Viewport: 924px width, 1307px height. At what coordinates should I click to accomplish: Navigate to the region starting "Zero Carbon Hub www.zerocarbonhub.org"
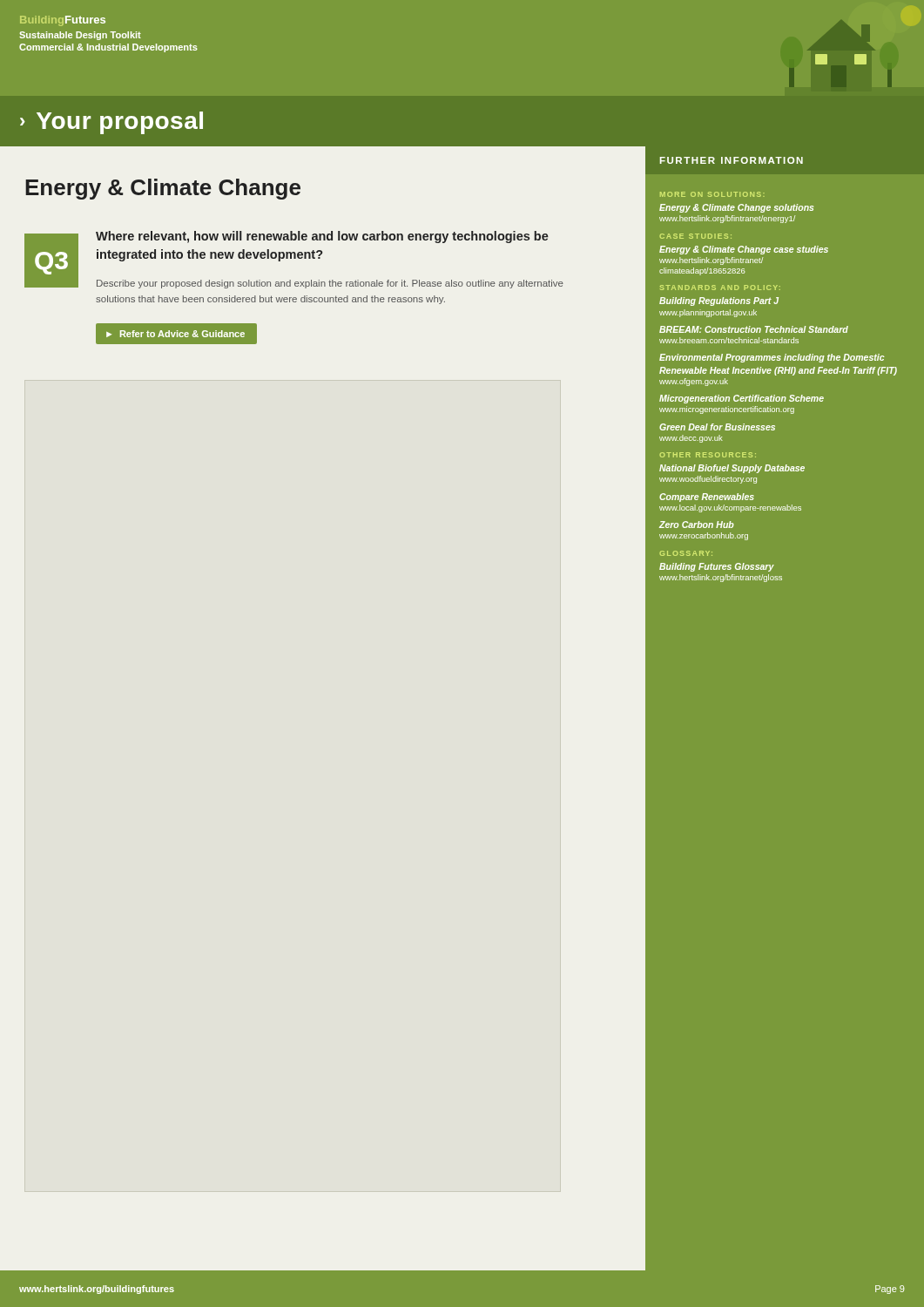[x=696, y=525]
